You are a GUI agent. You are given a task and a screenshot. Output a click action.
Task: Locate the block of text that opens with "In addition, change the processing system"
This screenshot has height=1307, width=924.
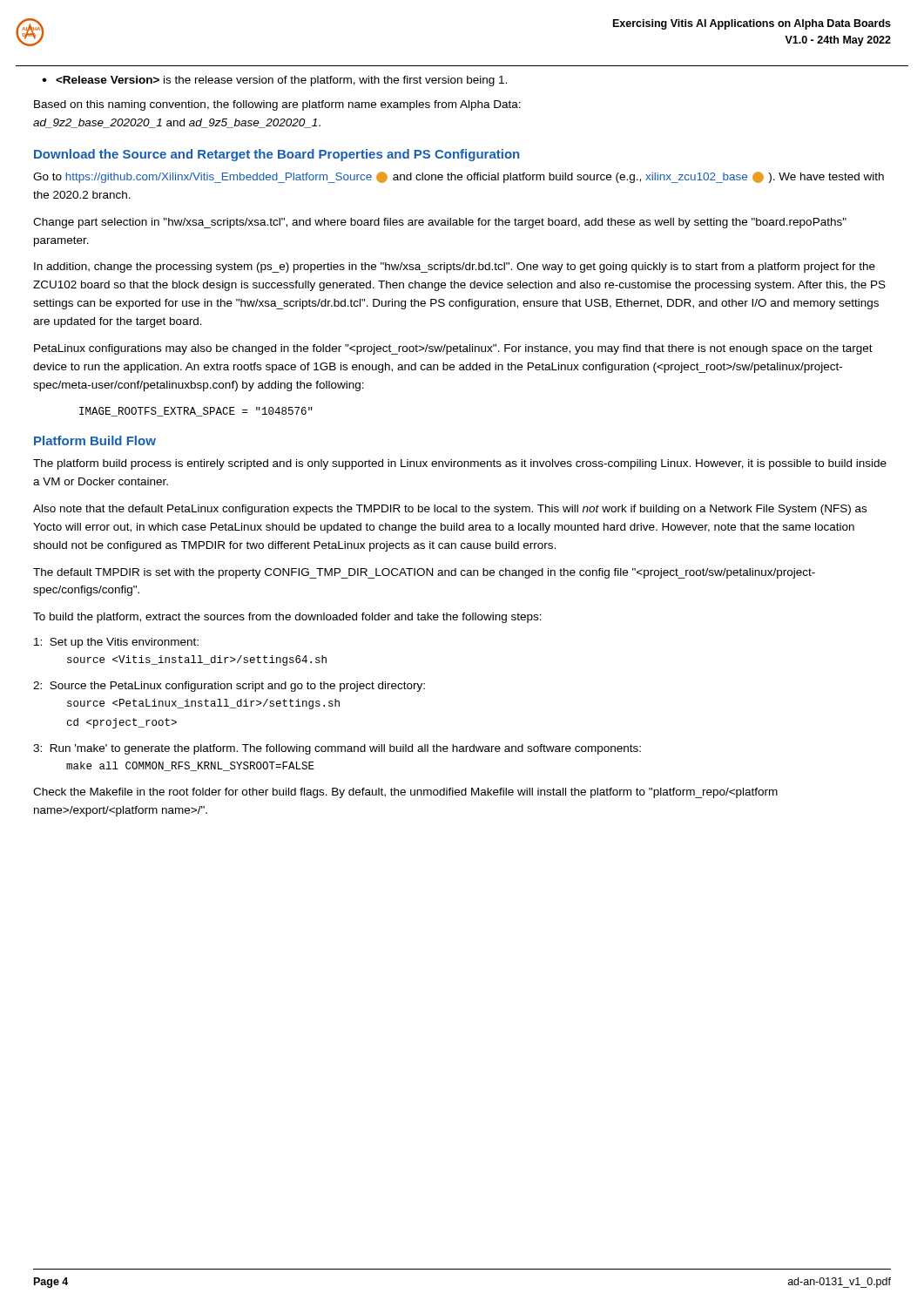click(459, 294)
